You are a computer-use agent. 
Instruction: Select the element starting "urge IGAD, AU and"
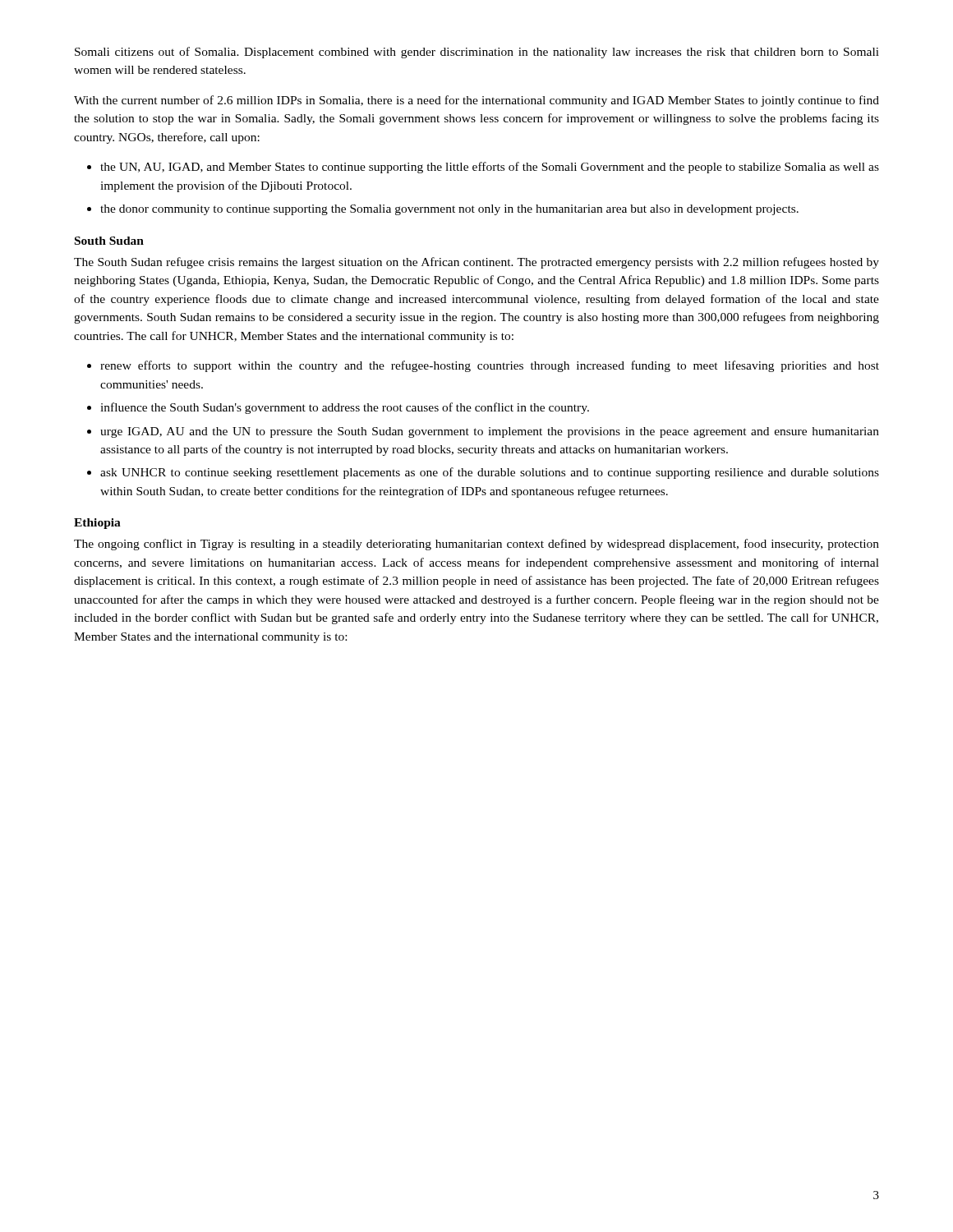(x=490, y=440)
